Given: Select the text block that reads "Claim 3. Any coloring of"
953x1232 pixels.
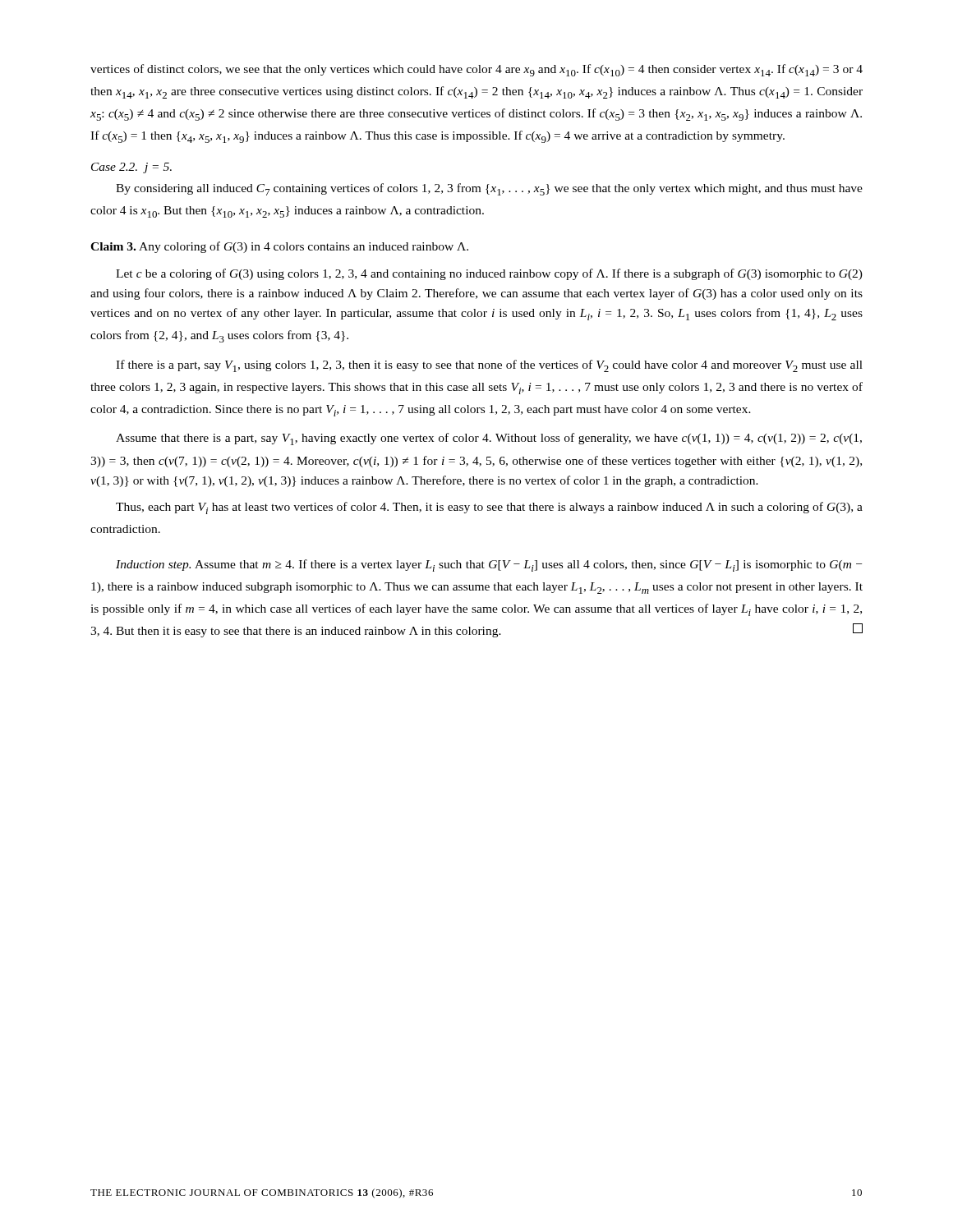Looking at the screenshot, I should point(476,247).
